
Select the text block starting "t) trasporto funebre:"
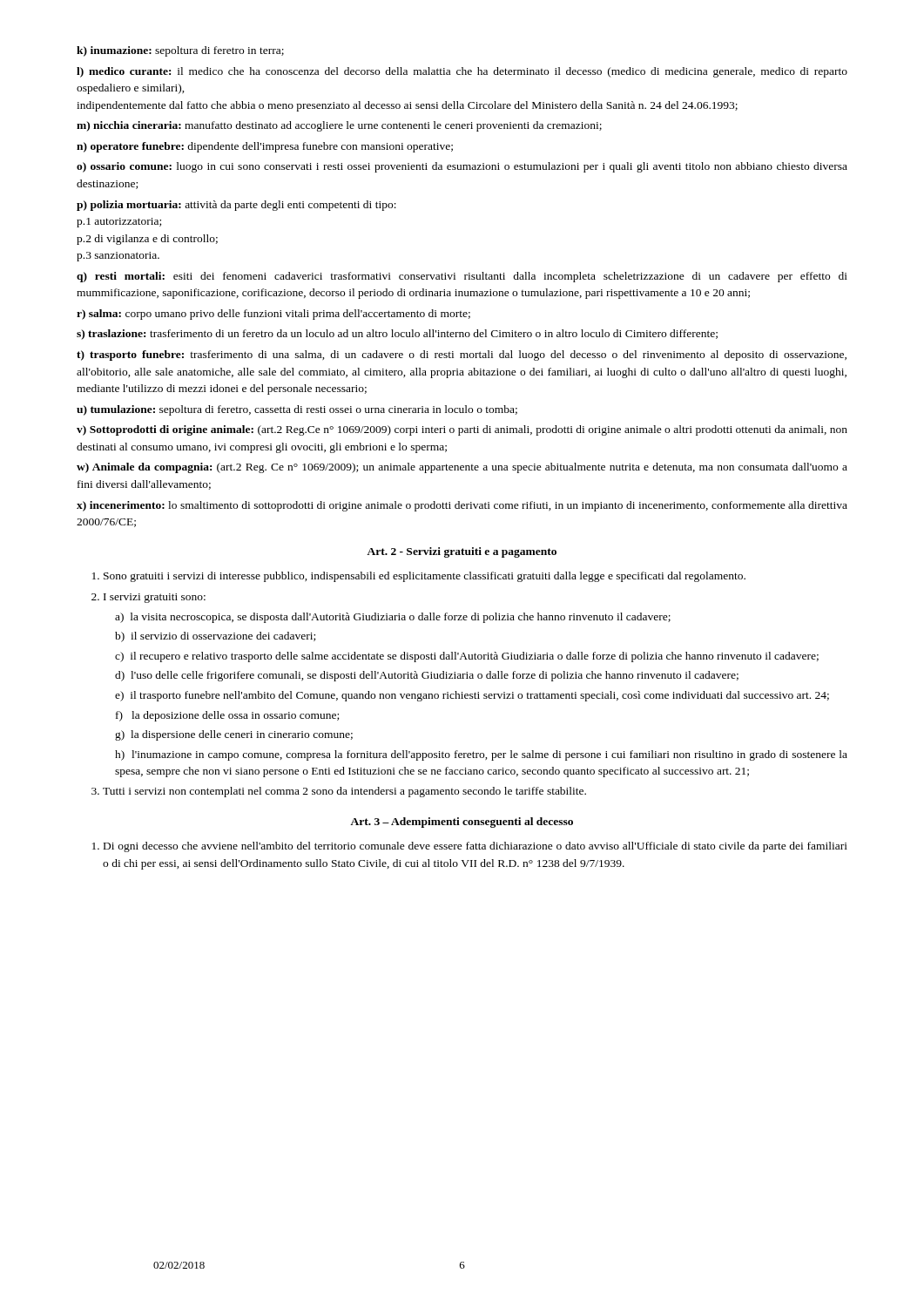tap(462, 371)
